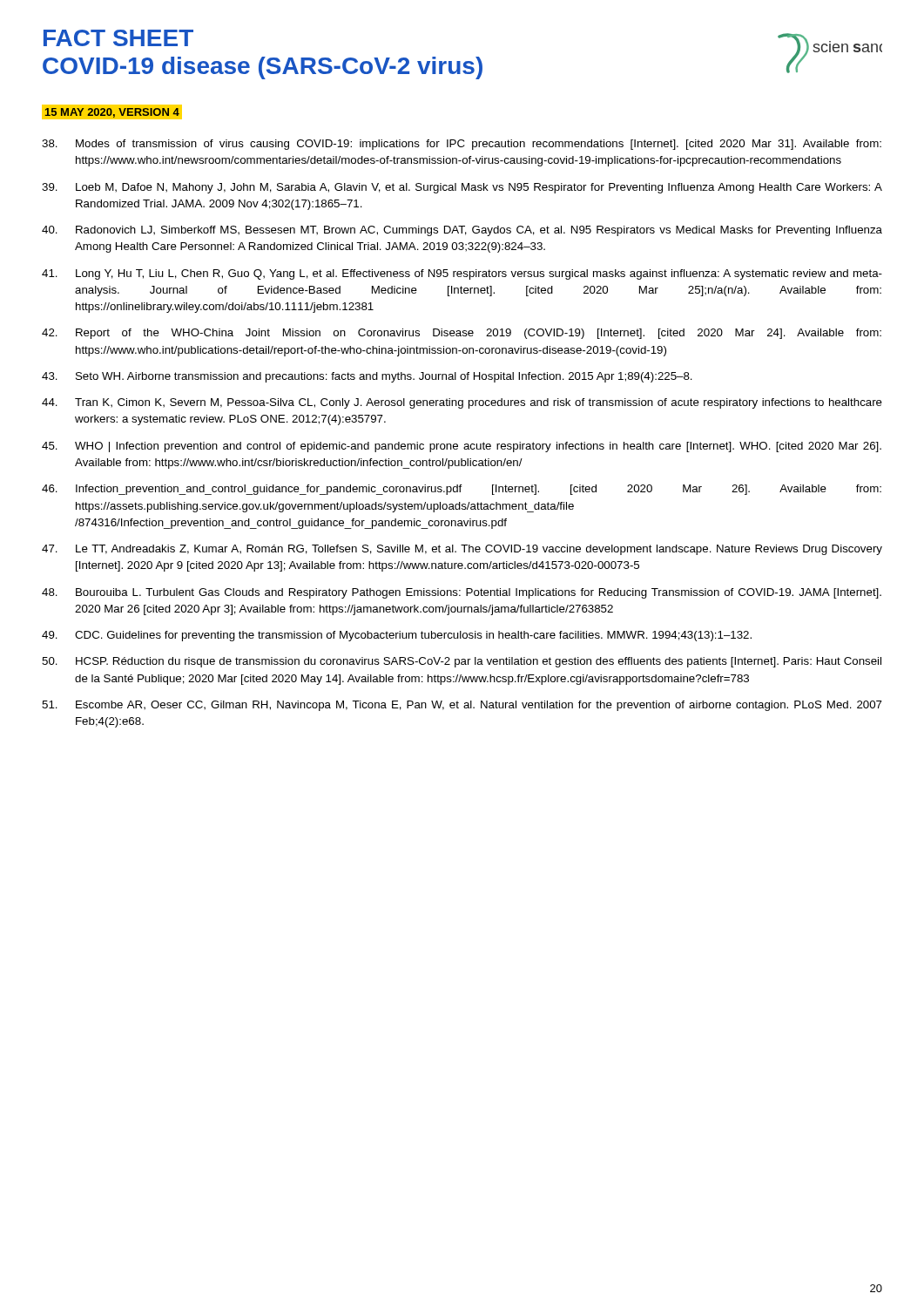Locate the list item that reads "43. Seto WH. Airborne transmission"
Screen dimensions: 1307x924
point(462,376)
